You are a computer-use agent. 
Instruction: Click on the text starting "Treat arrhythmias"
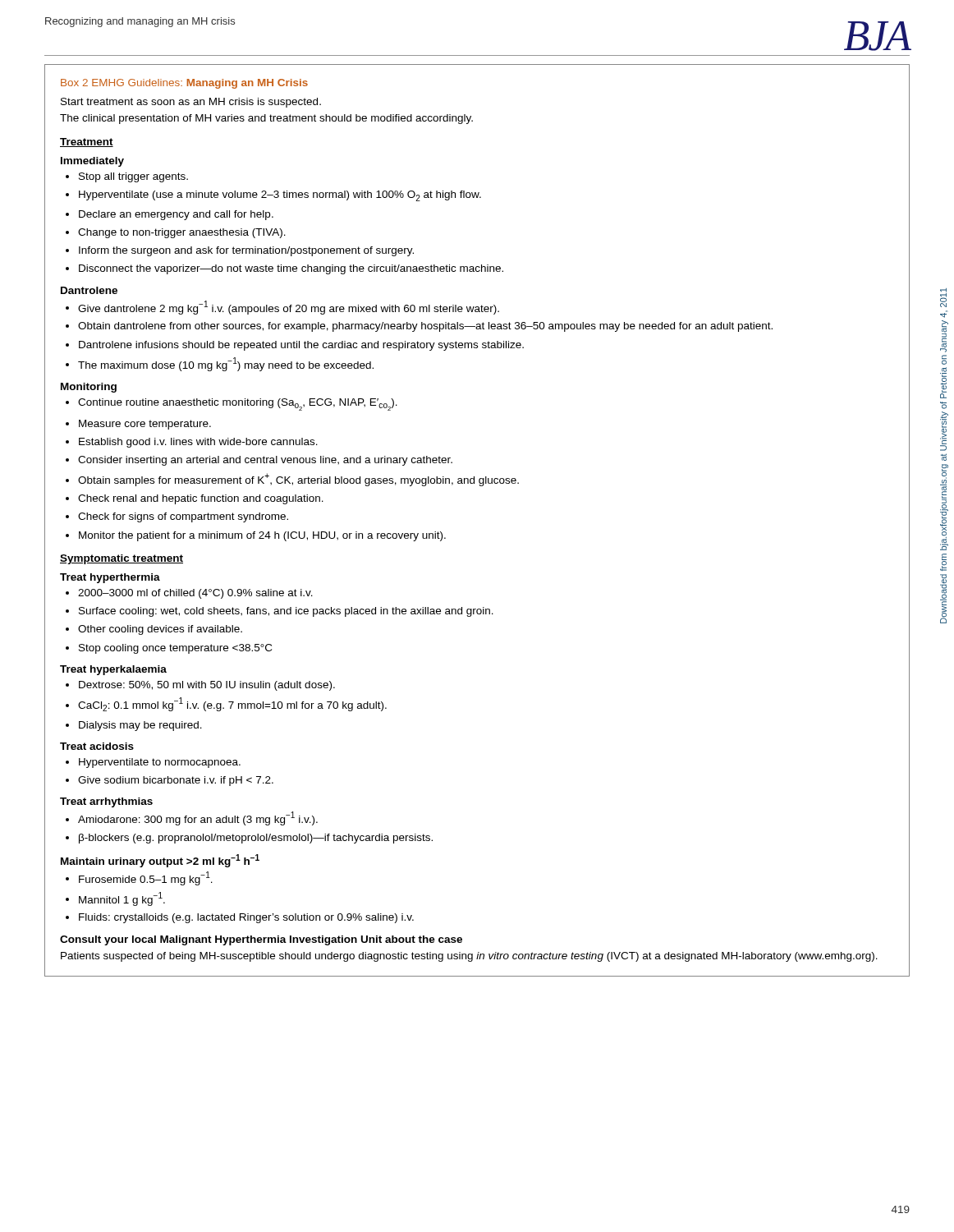106,802
